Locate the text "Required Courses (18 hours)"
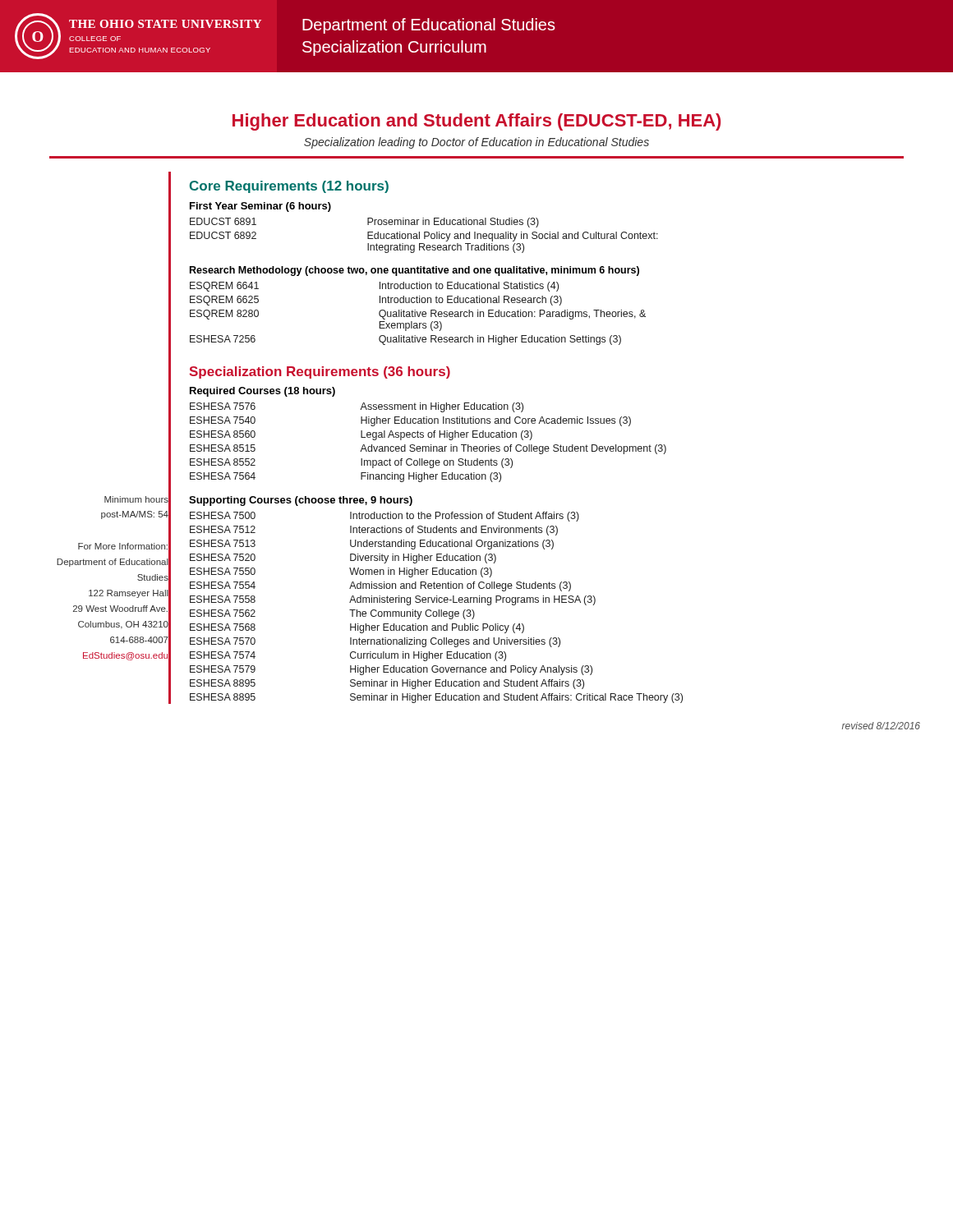953x1232 pixels. (262, 391)
